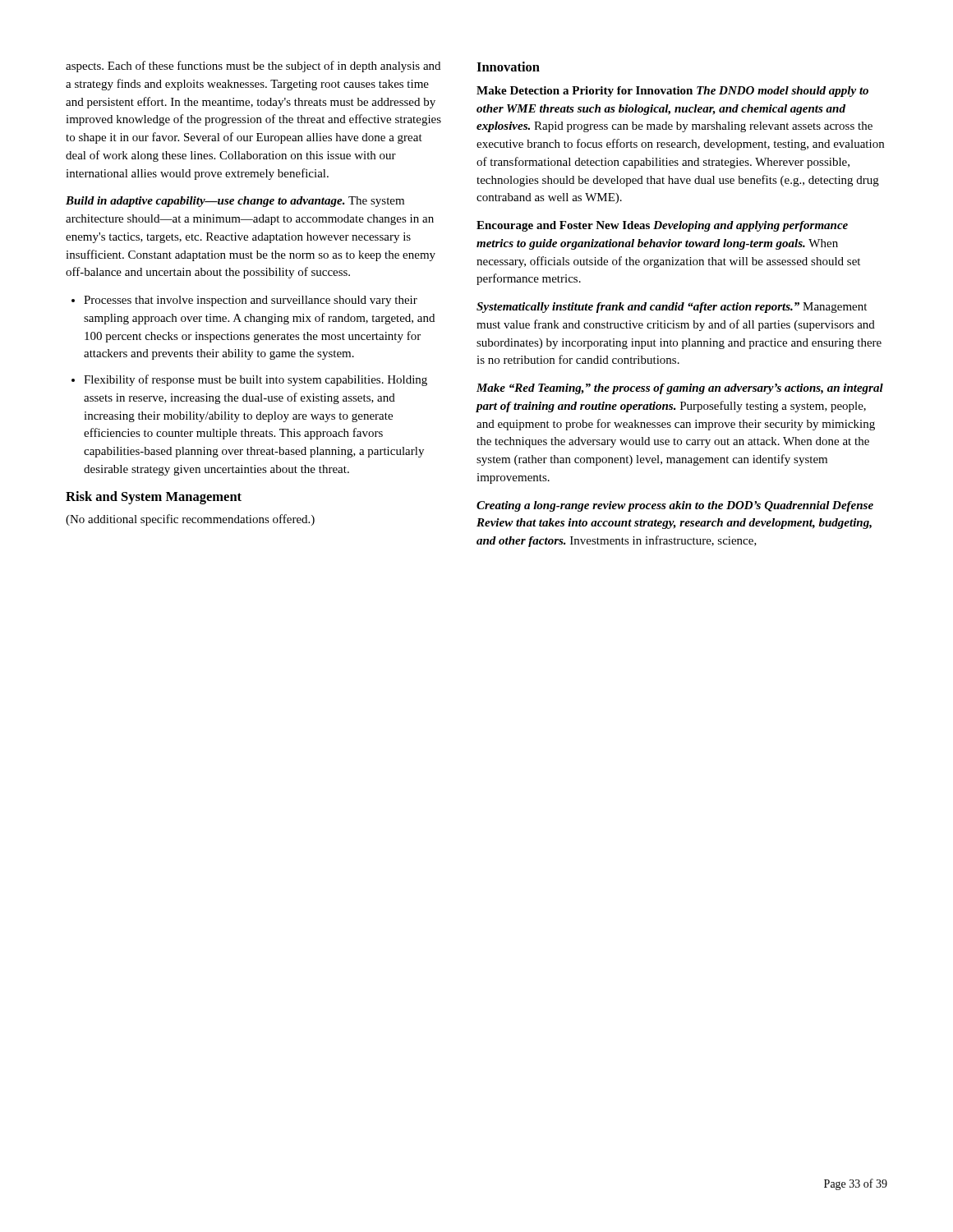The height and width of the screenshot is (1232, 953).
Task: Locate the text starting "Make Detection a Priority for Innovation"
Action: click(x=682, y=145)
